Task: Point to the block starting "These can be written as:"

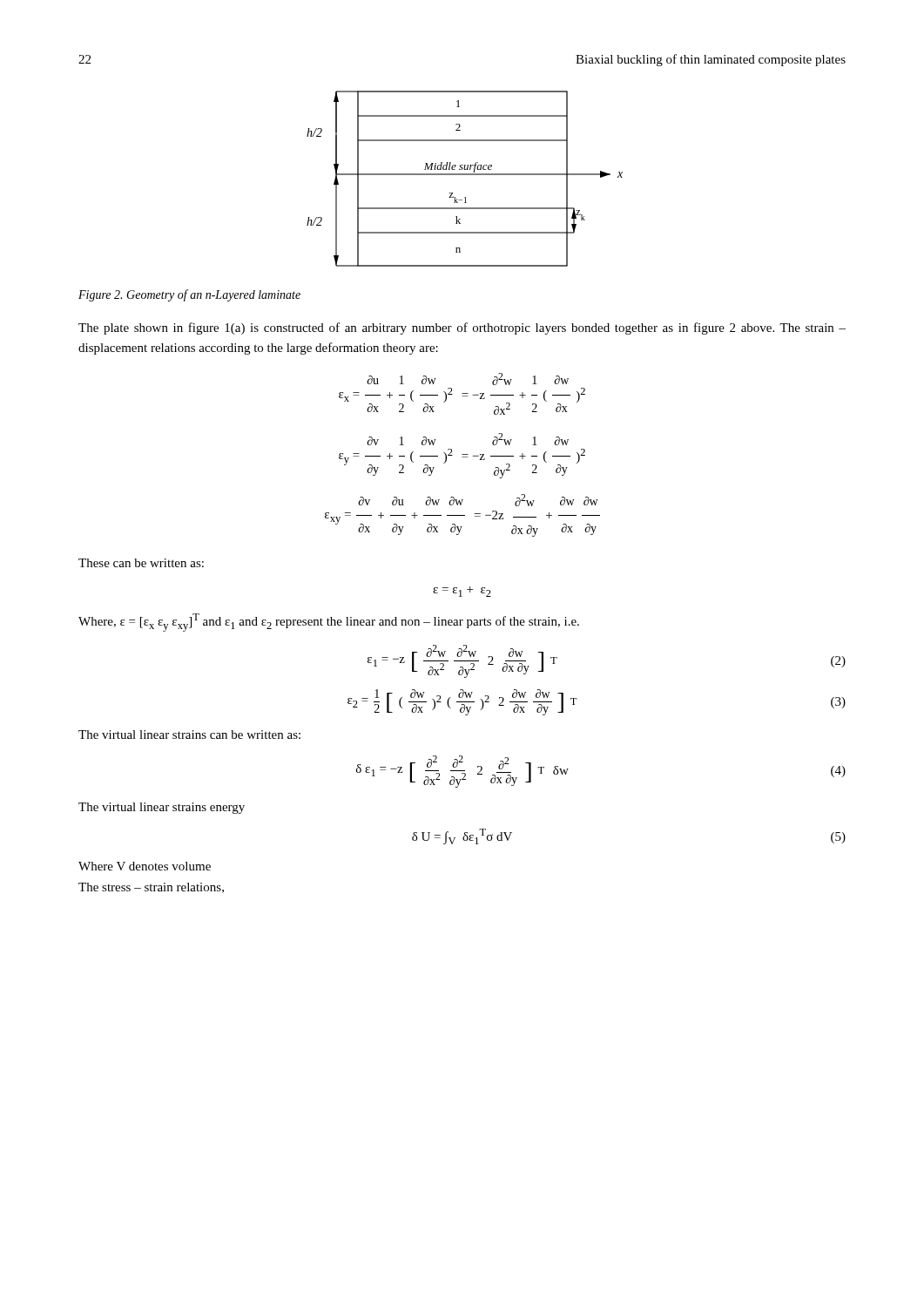Action: coord(141,562)
